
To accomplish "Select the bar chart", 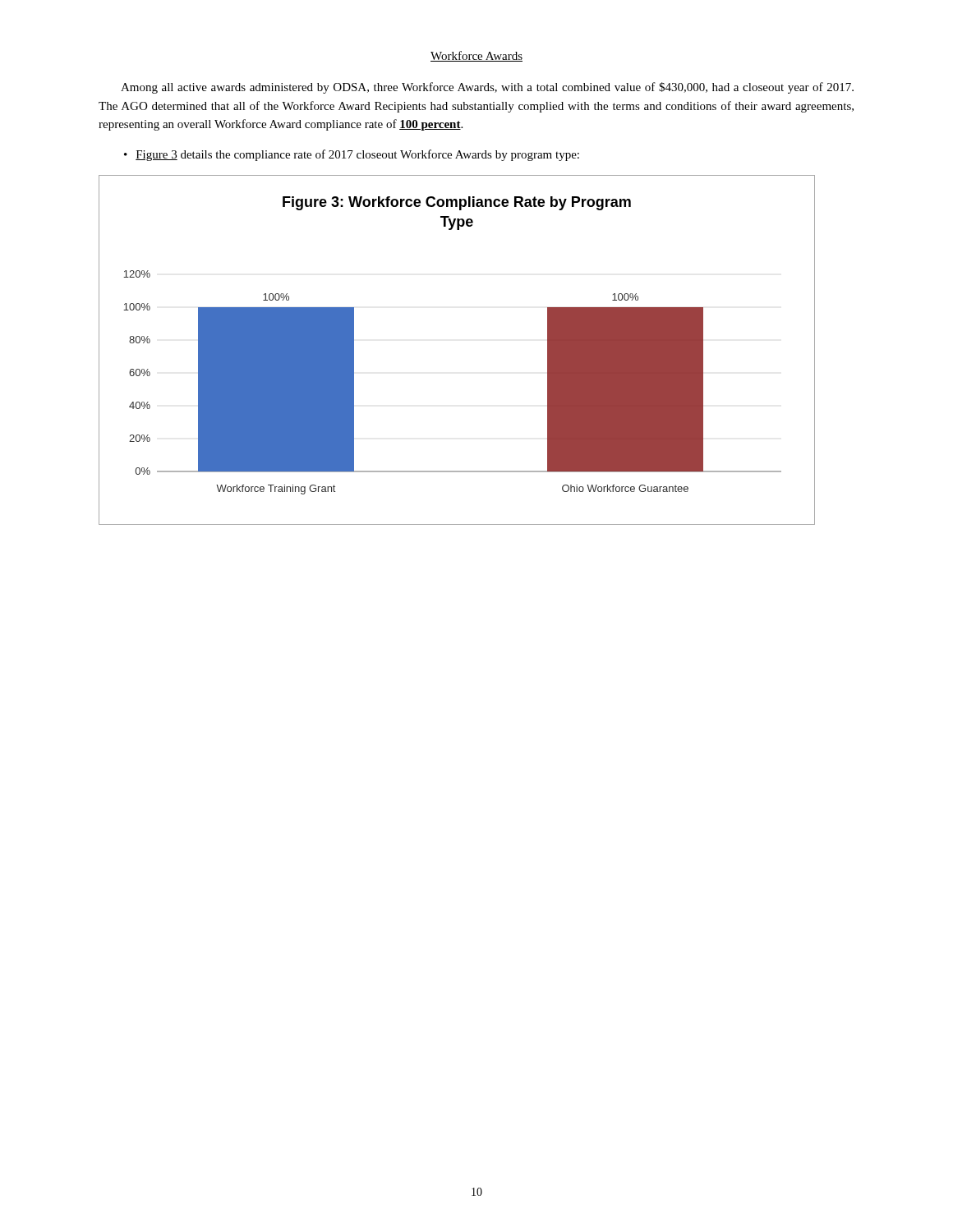I will [457, 350].
